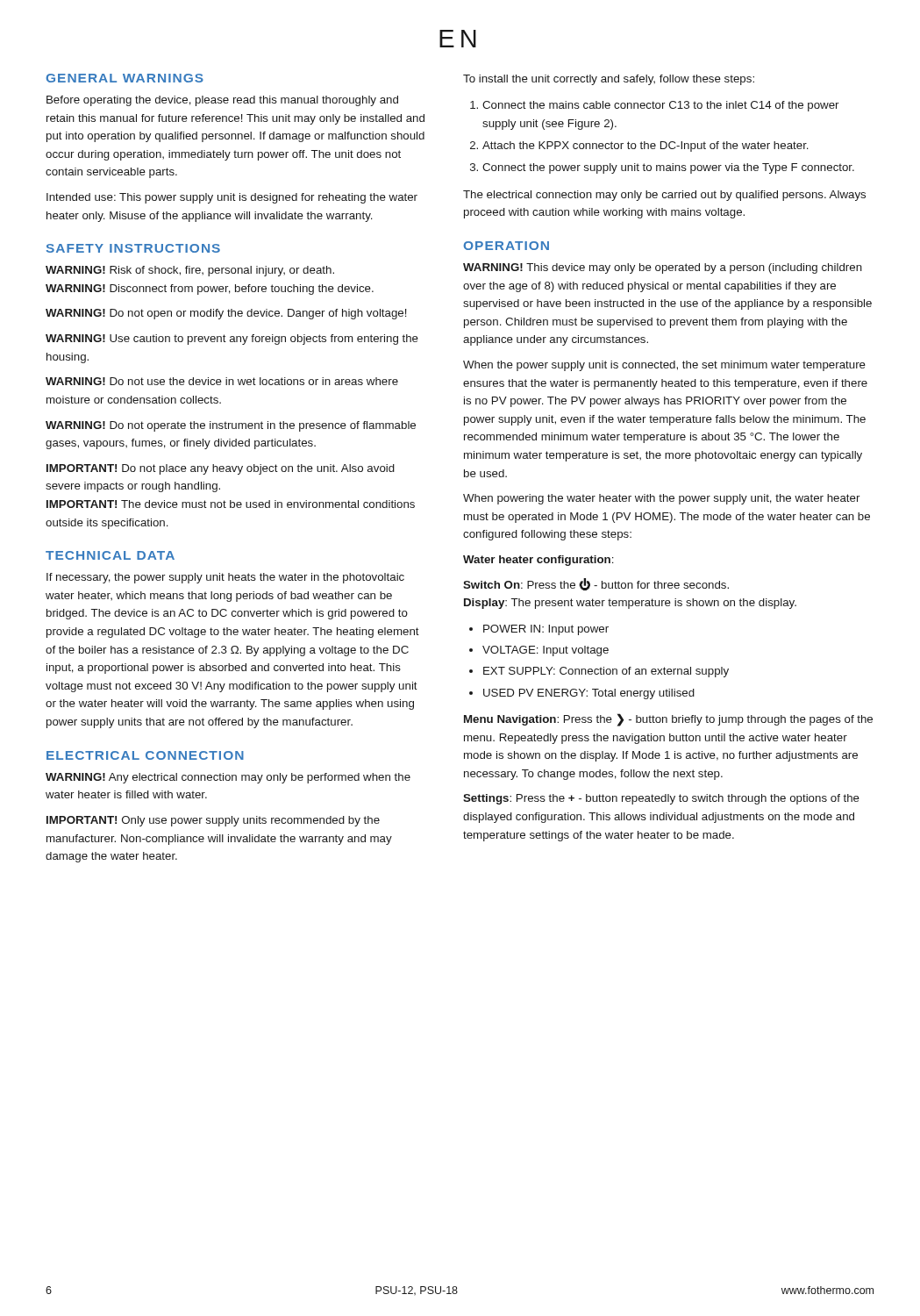
Task: Locate the text block that says "WARNING! Do not use the device"
Action: pos(222,391)
